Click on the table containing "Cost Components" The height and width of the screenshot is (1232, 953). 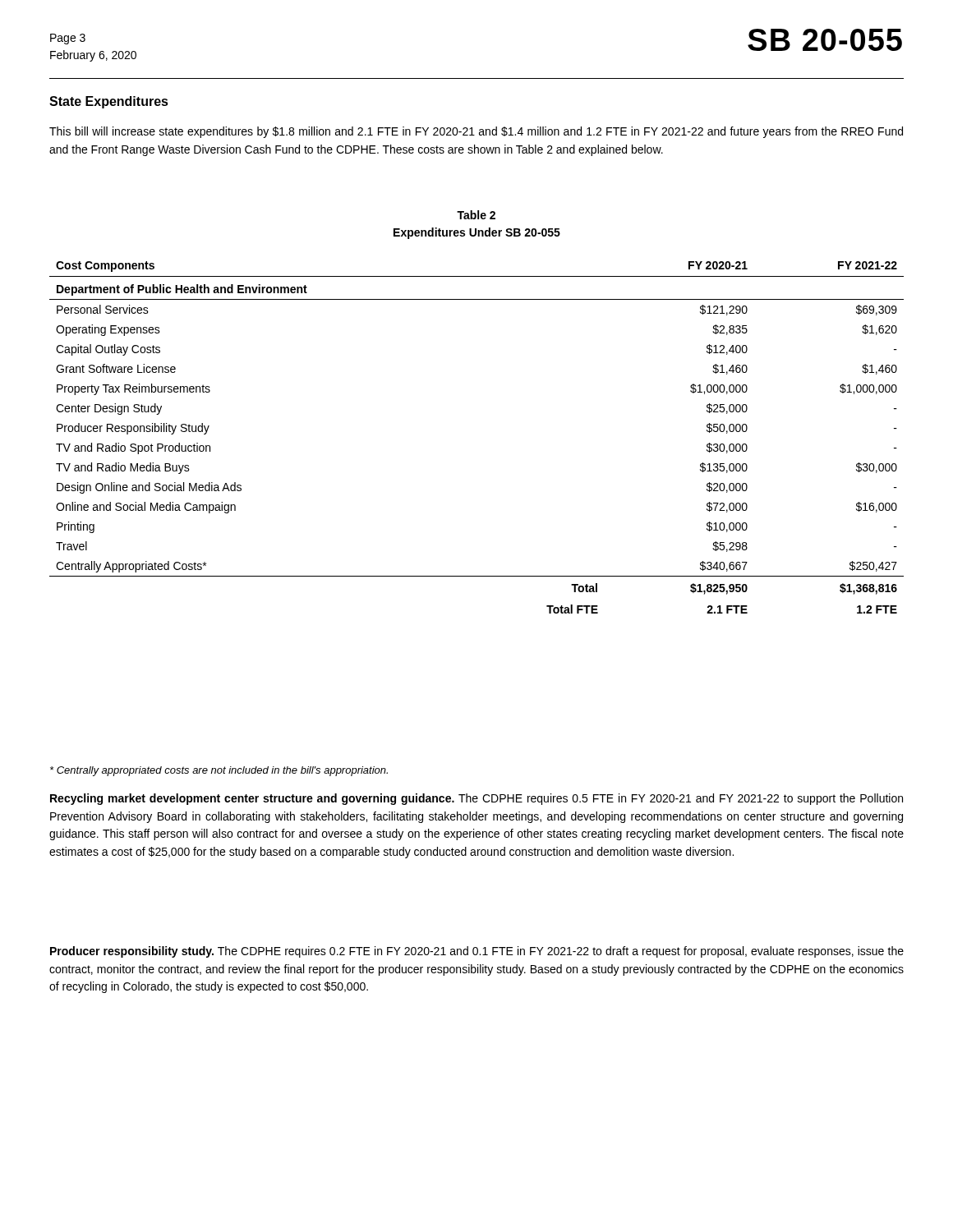[476, 437]
